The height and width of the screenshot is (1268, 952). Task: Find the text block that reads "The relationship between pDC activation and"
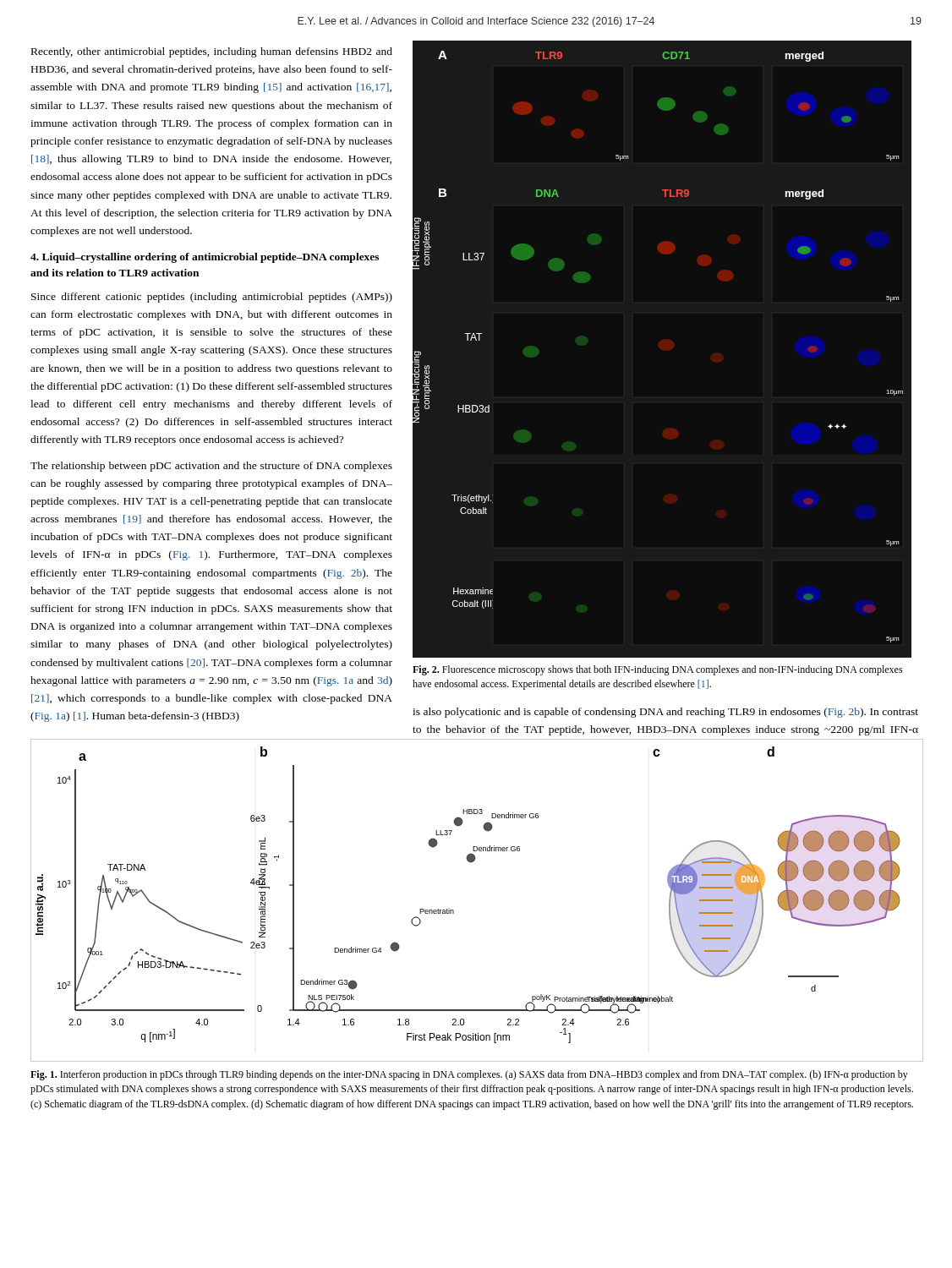click(211, 590)
